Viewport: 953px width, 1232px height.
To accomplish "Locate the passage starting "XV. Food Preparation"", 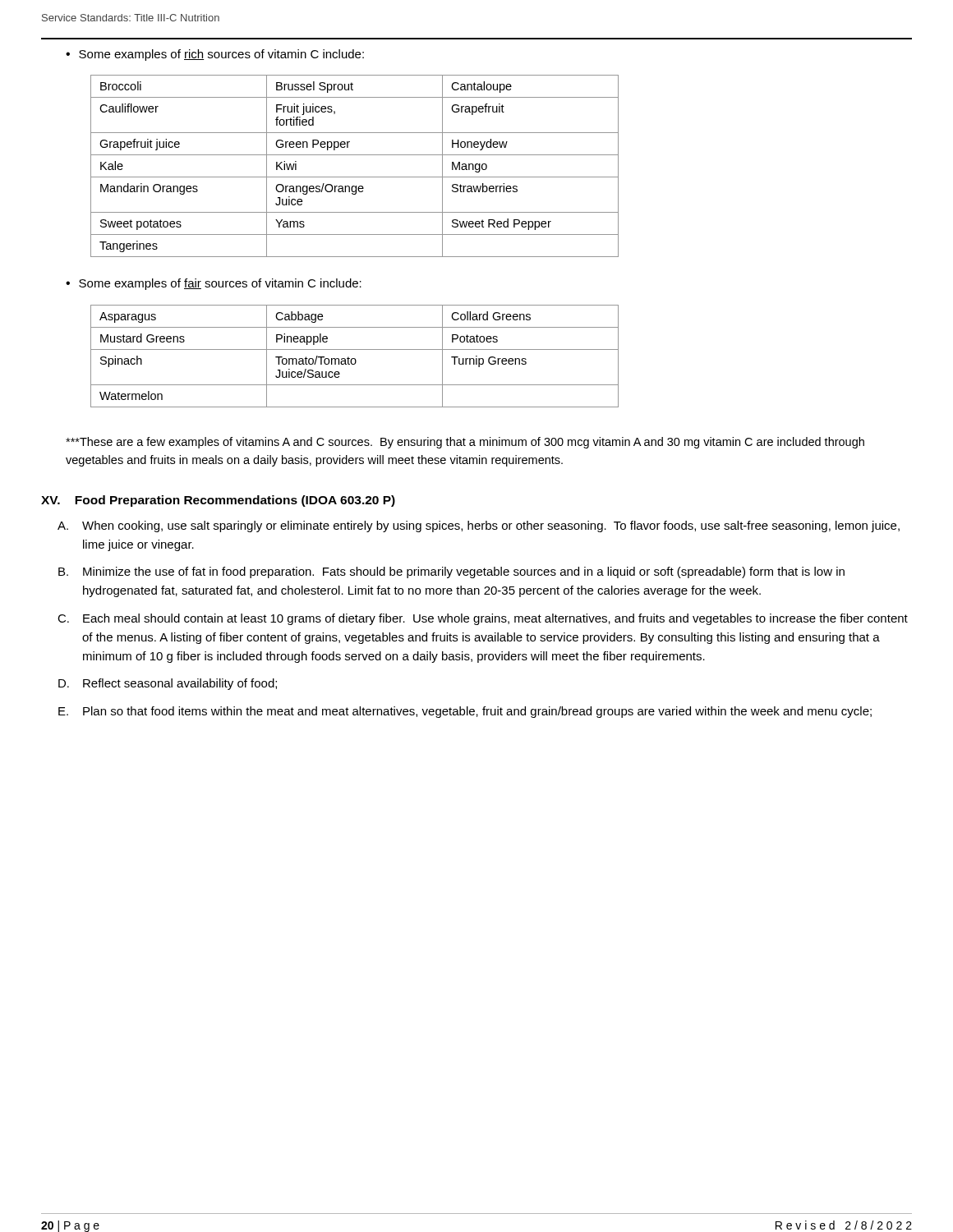I will pos(218,500).
